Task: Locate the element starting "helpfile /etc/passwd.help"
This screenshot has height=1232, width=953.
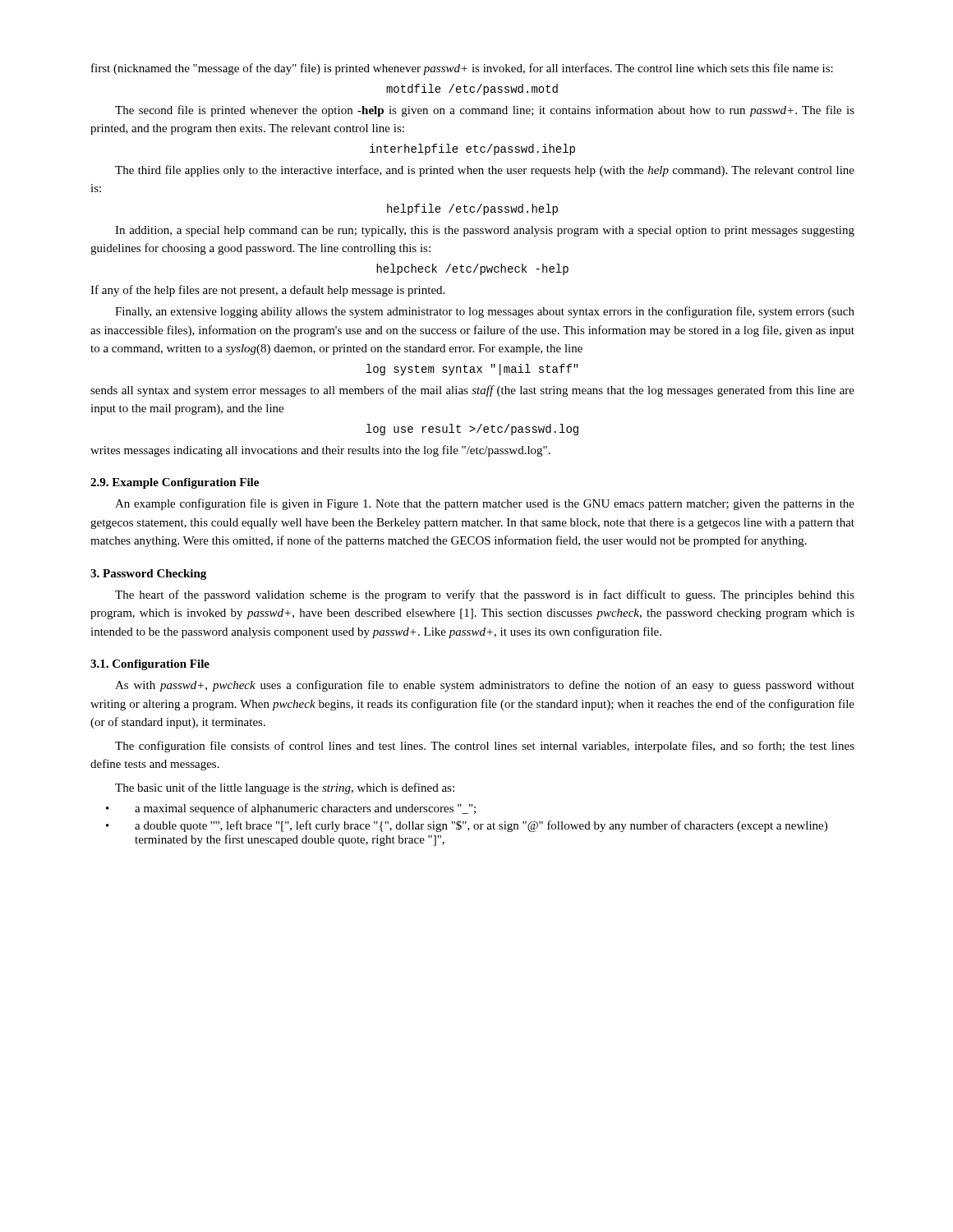Action: (x=472, y=209)
